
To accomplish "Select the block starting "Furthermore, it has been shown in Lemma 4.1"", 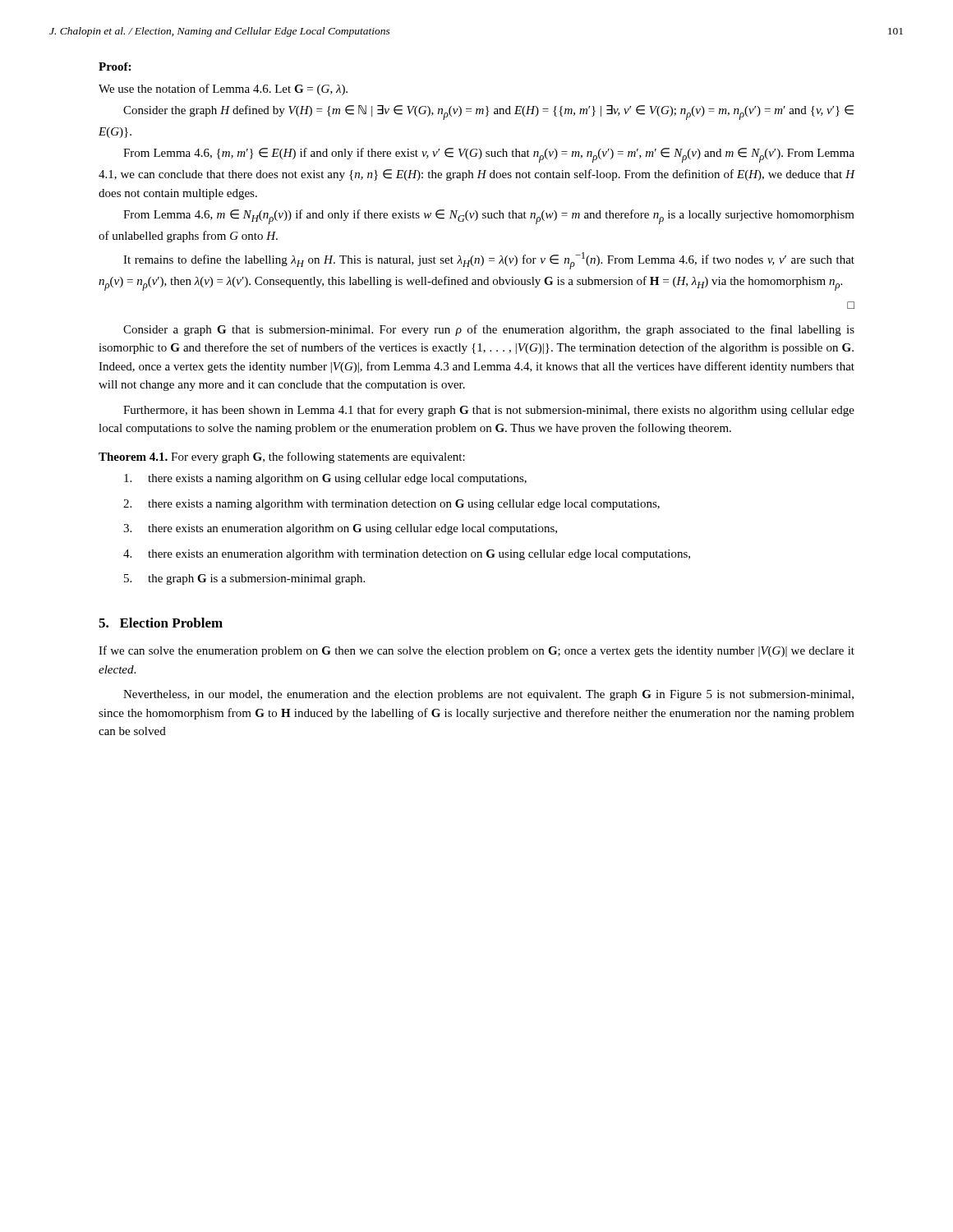I will [x=476, y=419].
